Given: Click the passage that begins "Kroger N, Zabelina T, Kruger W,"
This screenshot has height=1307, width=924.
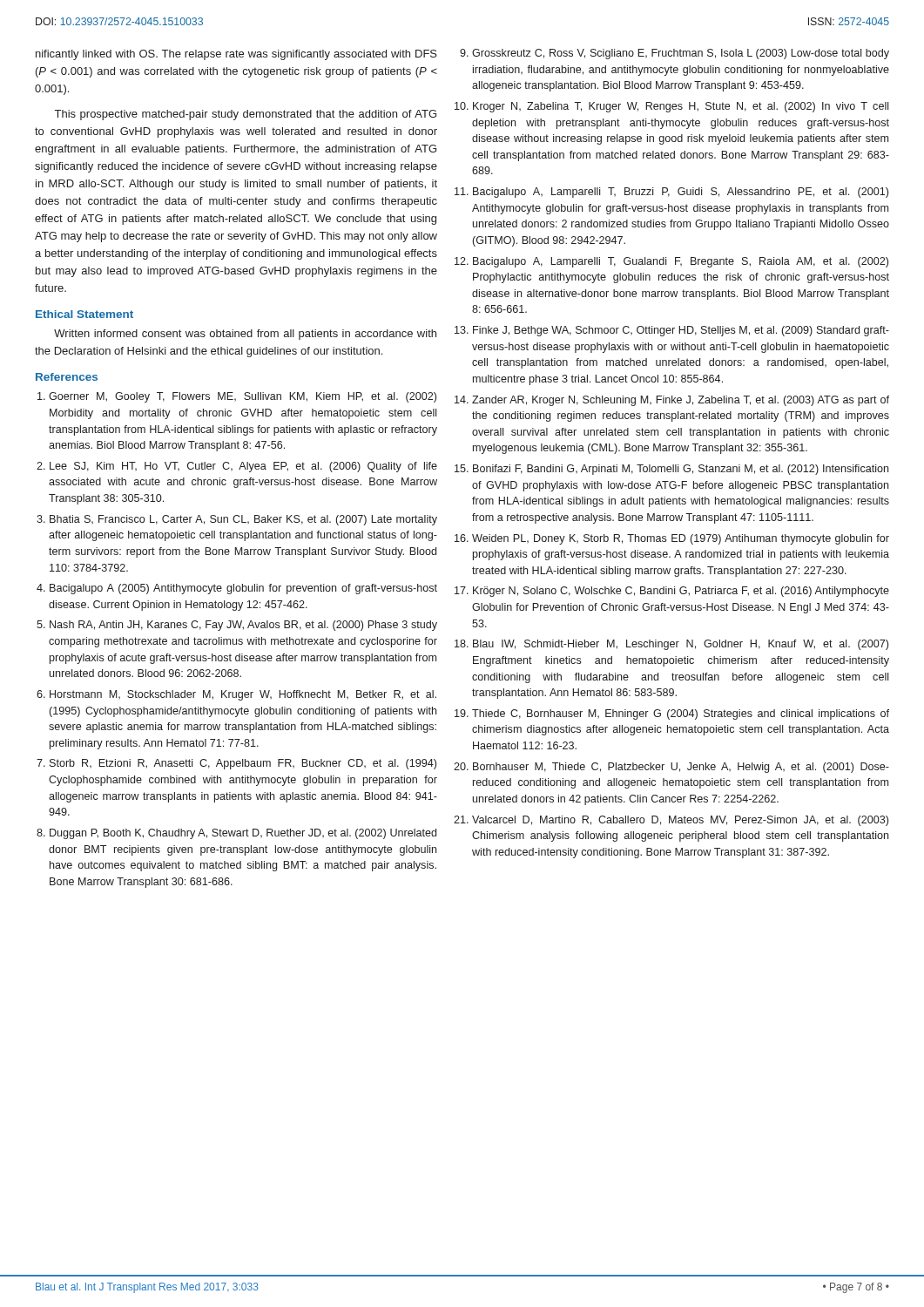Looking at the screenshot, I should 681,139.
